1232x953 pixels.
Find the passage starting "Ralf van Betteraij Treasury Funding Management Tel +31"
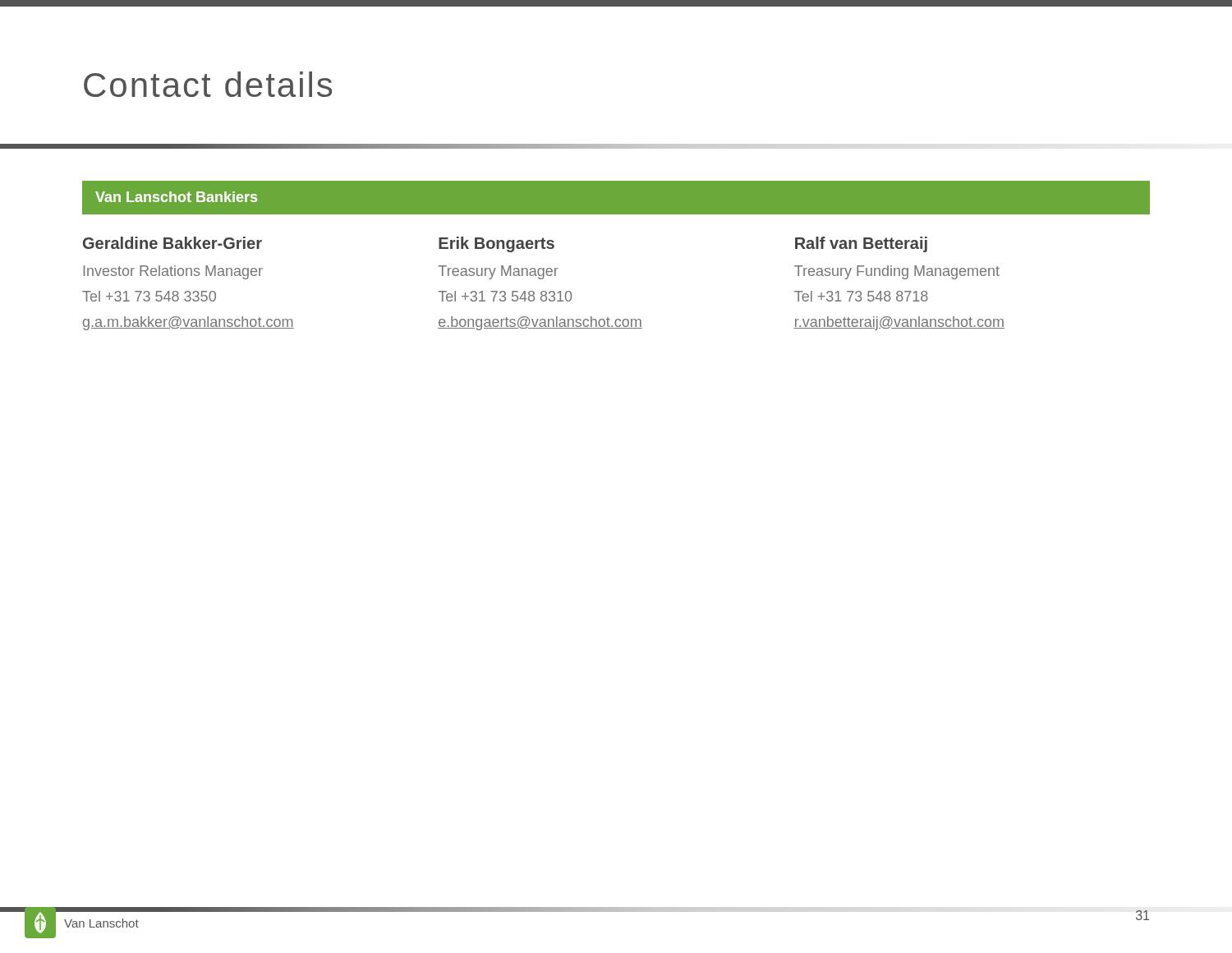tap(955, 283)
